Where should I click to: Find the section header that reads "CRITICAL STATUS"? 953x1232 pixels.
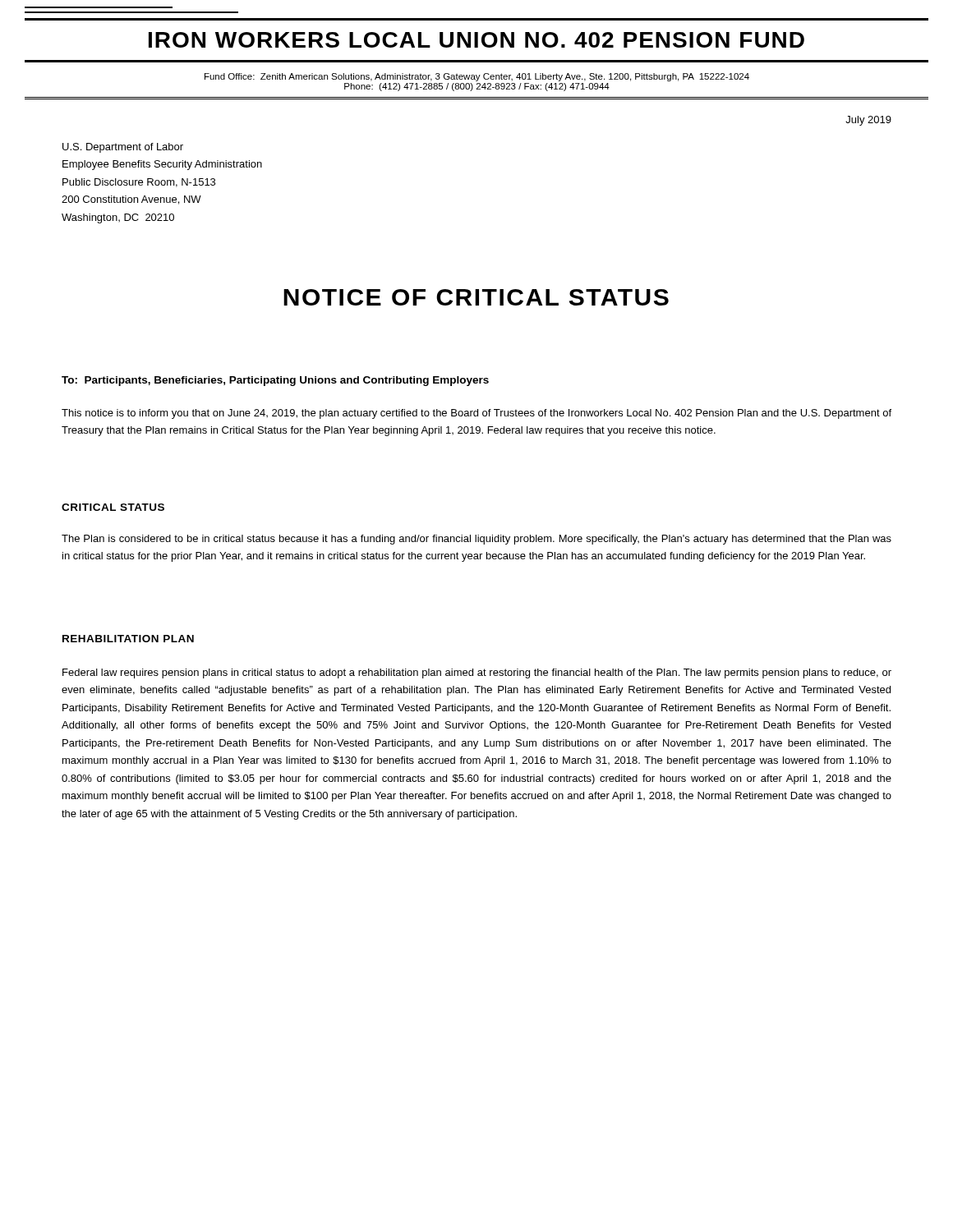(x=113, y=507)
